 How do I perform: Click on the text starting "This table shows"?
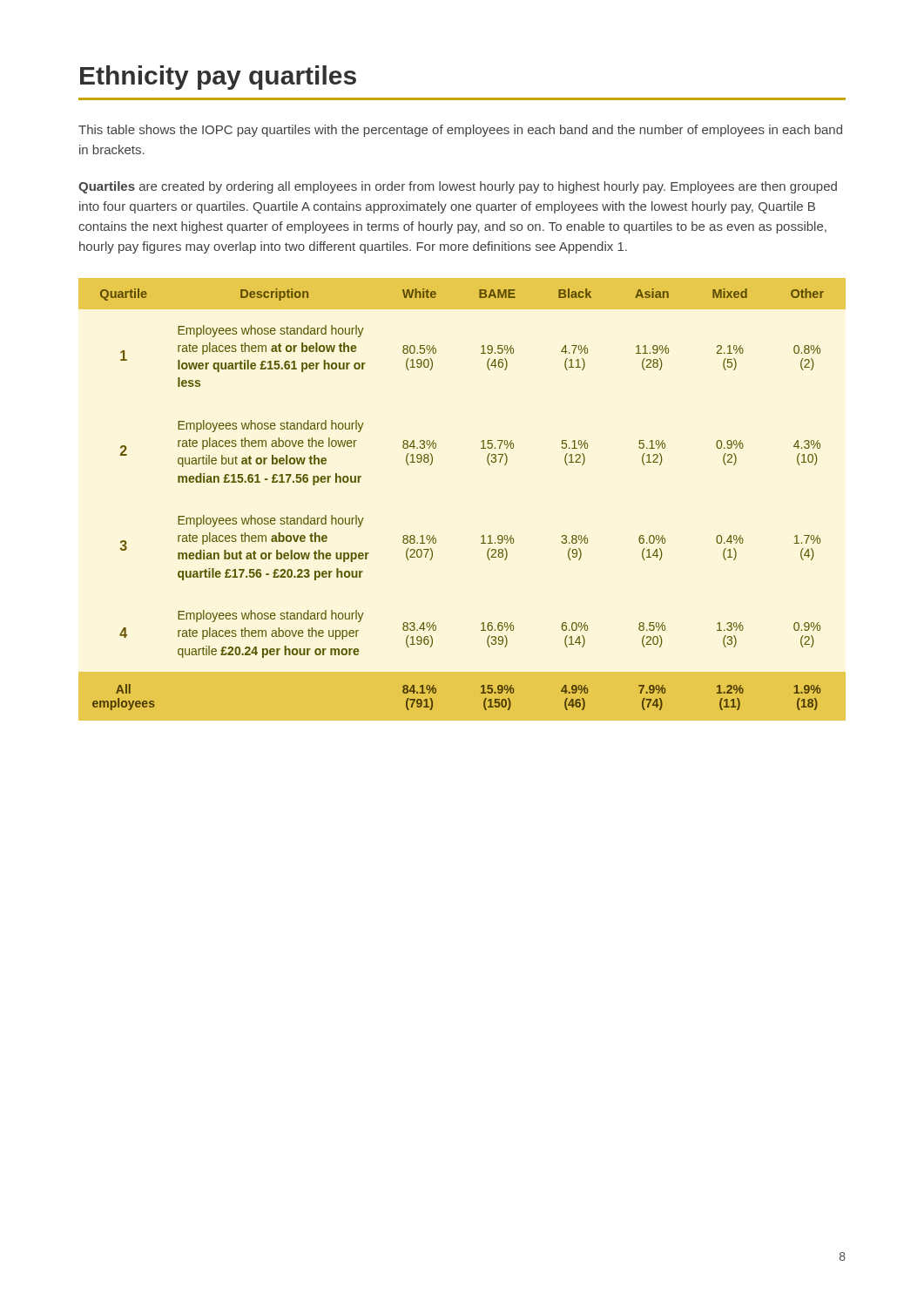461,140
